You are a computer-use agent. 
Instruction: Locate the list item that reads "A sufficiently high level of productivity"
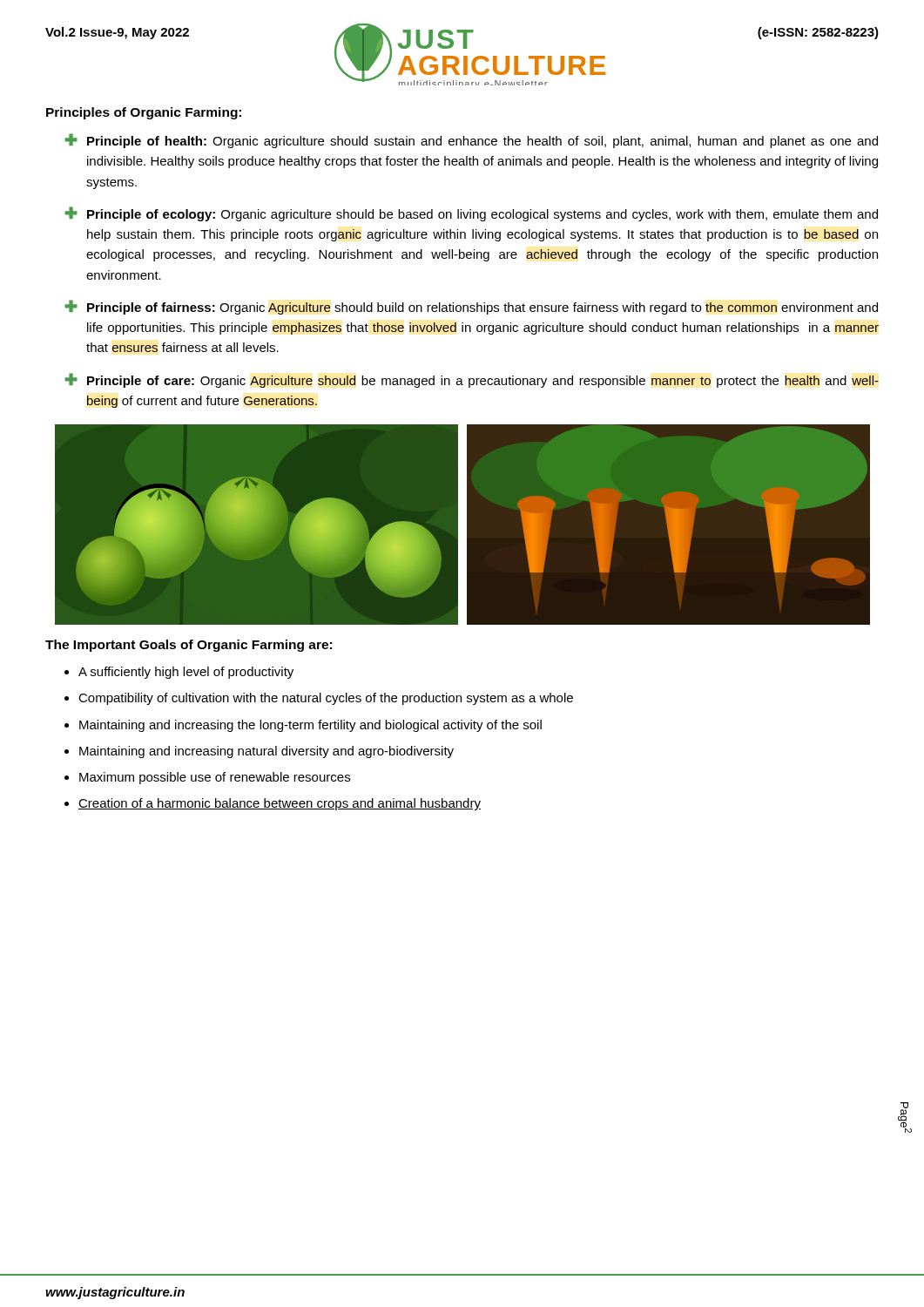[x=186, y=671]
